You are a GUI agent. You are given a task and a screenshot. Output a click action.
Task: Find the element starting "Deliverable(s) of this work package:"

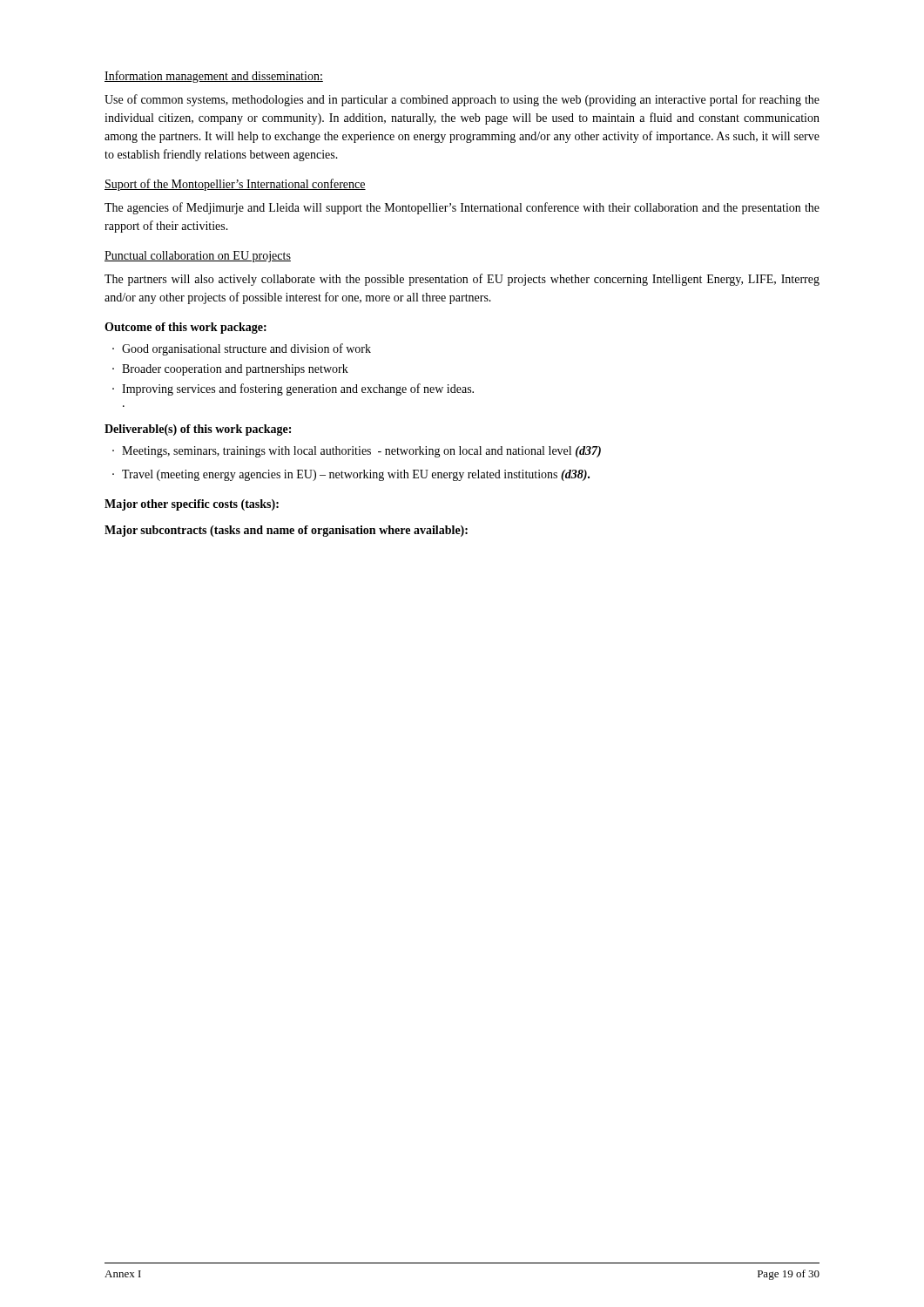point(198,429)
